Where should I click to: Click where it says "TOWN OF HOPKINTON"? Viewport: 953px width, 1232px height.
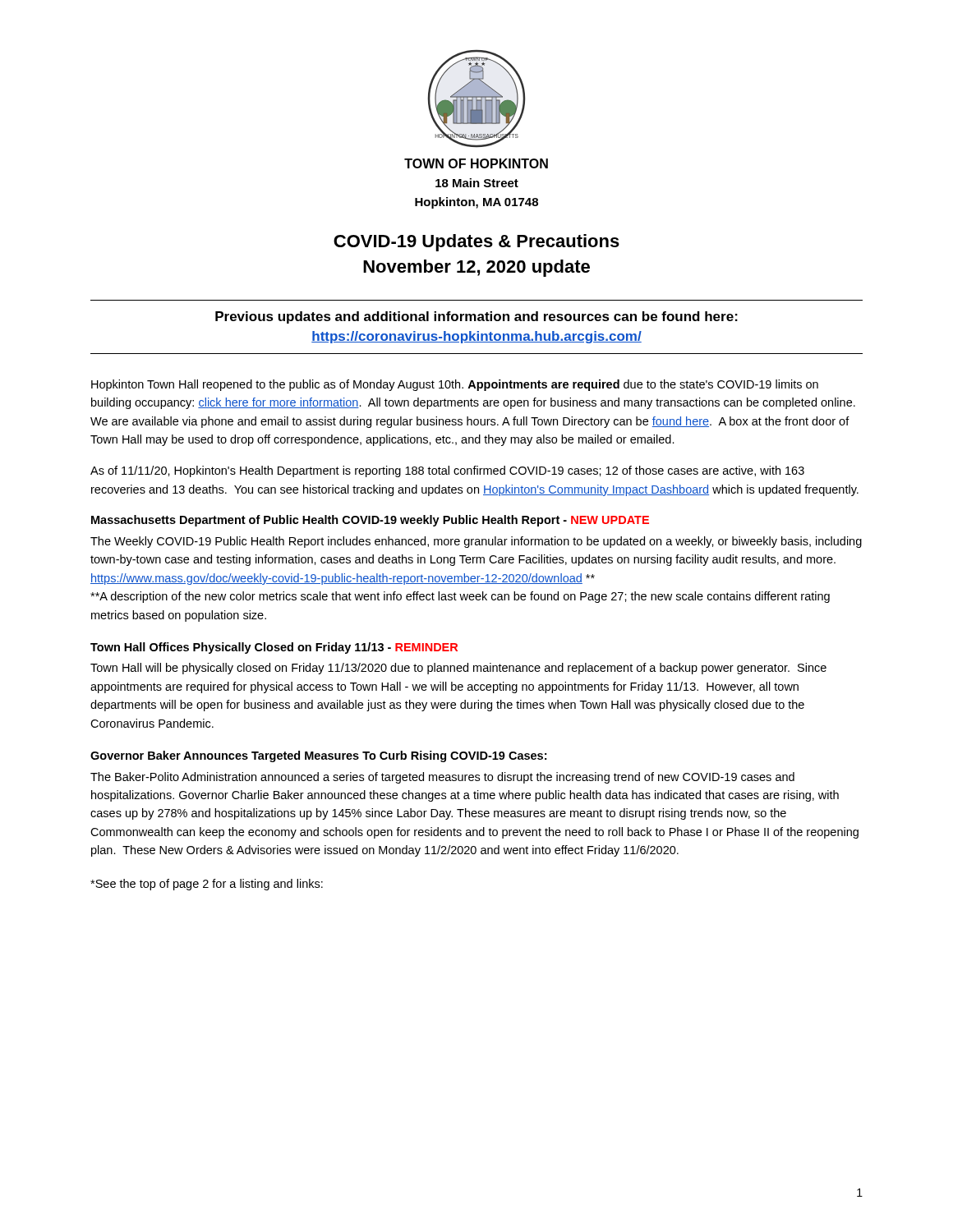(476, 164)
